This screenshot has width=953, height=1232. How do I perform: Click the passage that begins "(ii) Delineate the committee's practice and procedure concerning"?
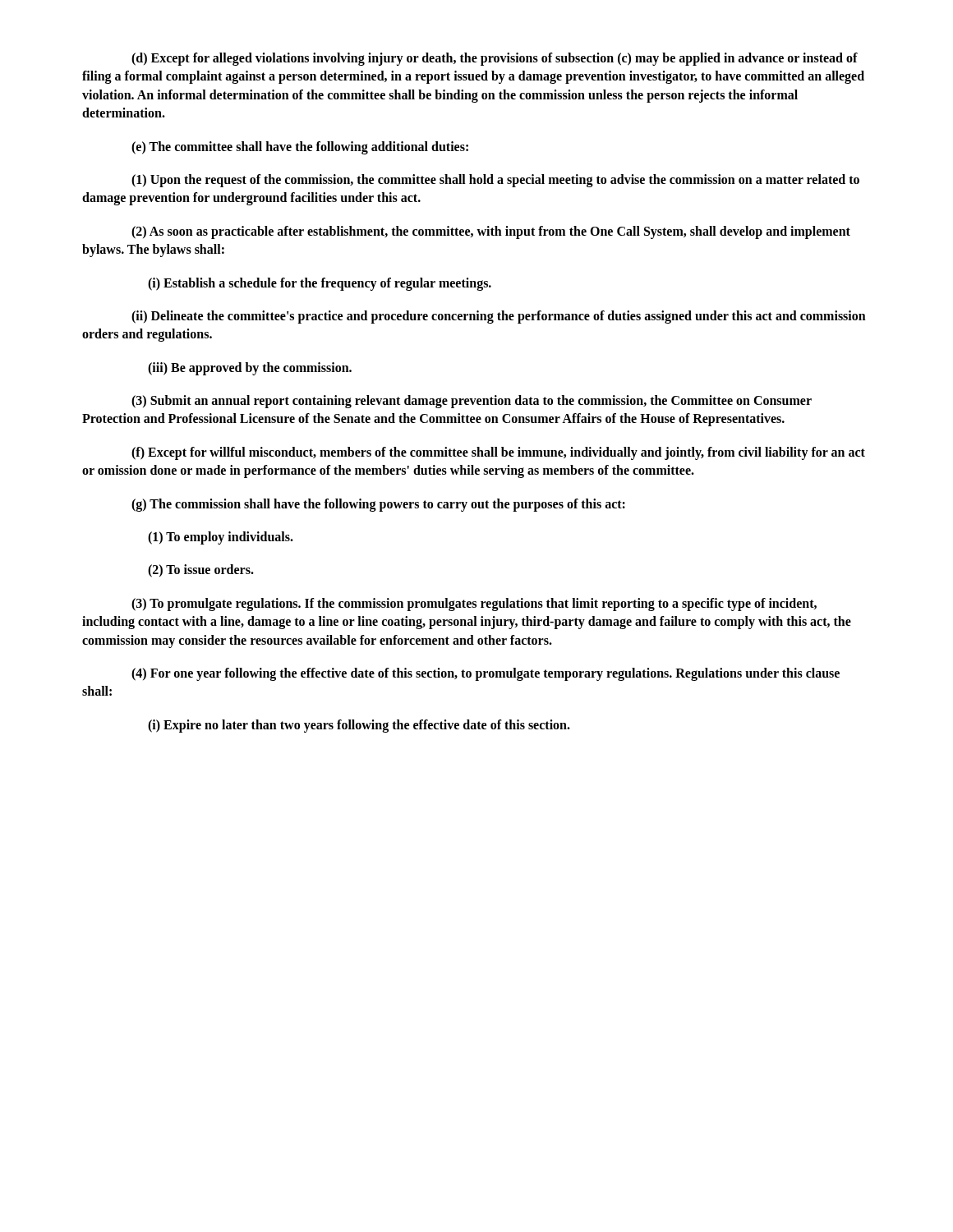(x=474, y=325)
